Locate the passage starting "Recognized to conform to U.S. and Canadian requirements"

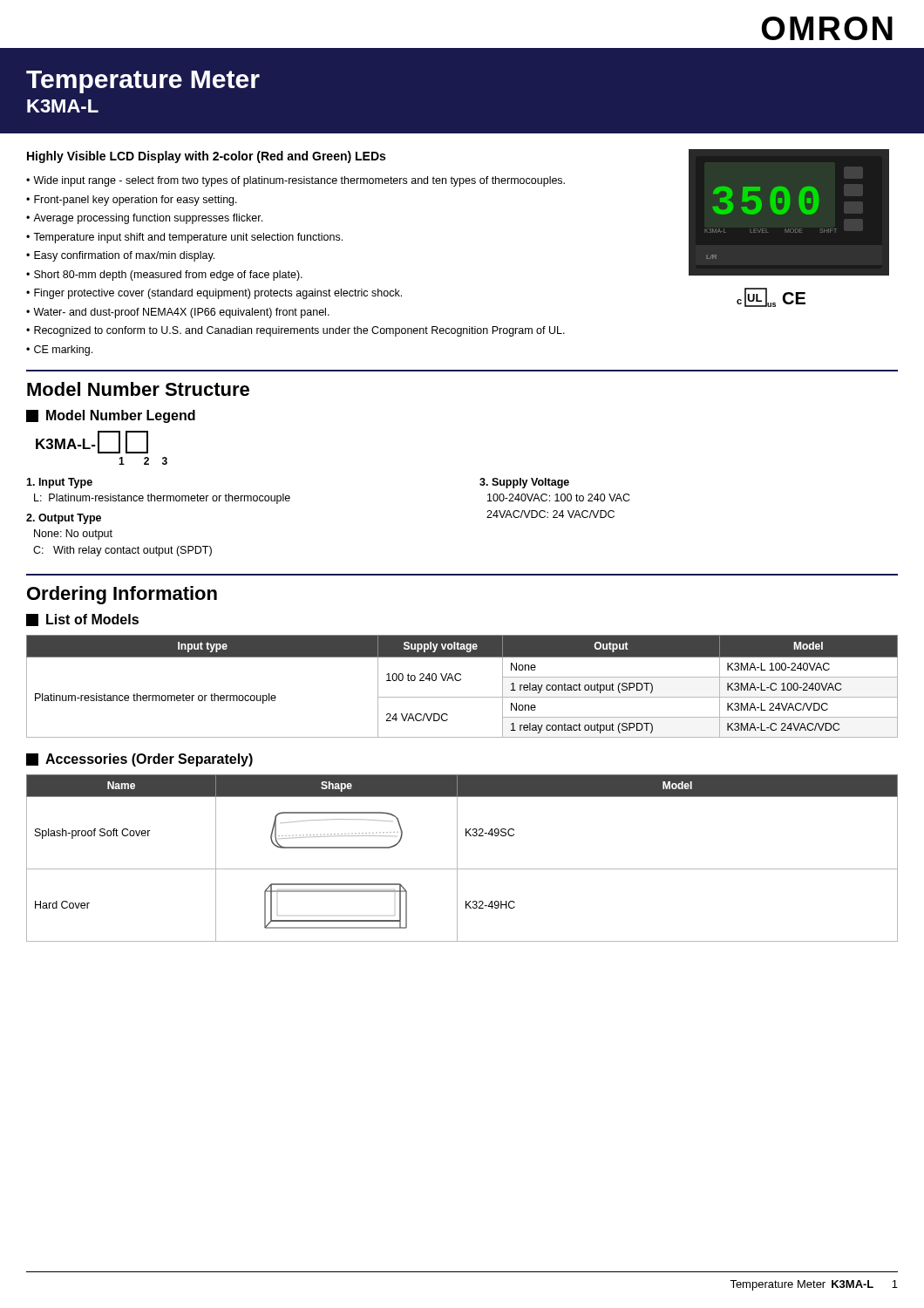[299, 330]
